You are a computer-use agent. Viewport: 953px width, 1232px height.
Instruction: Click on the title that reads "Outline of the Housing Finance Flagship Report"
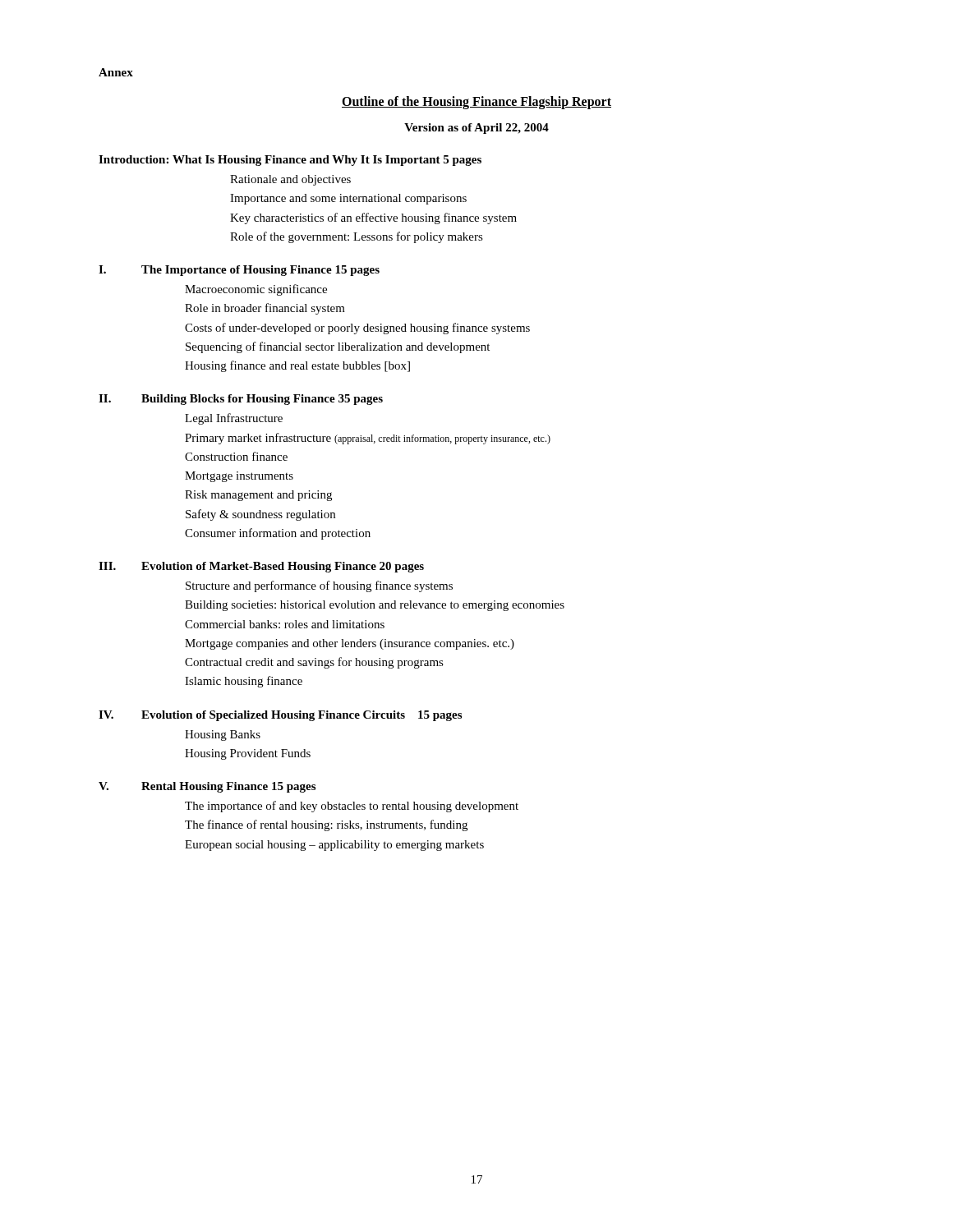(x=476, y=101)
